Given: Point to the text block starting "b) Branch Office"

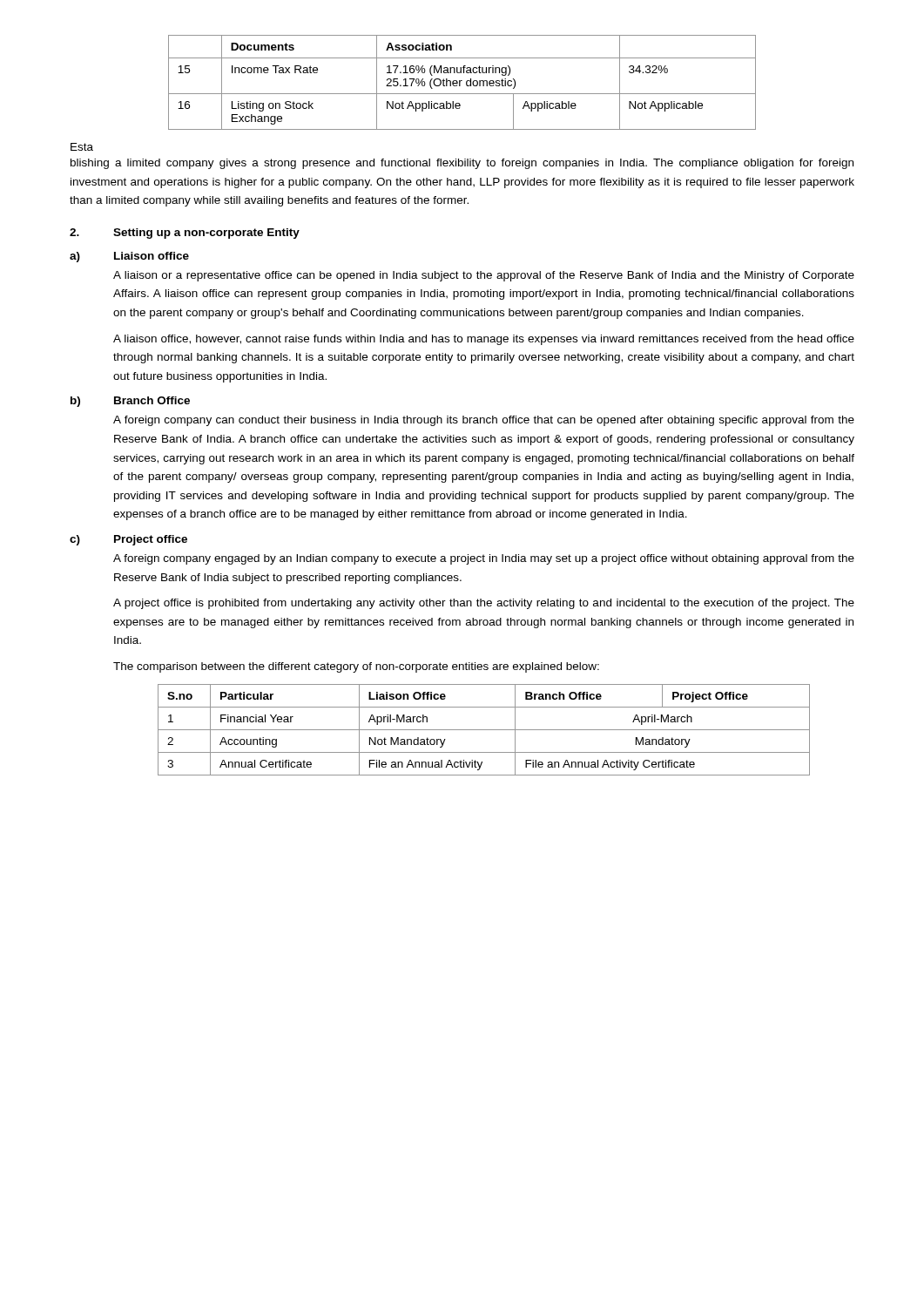Looking at the screenshot, I should 130,401.
